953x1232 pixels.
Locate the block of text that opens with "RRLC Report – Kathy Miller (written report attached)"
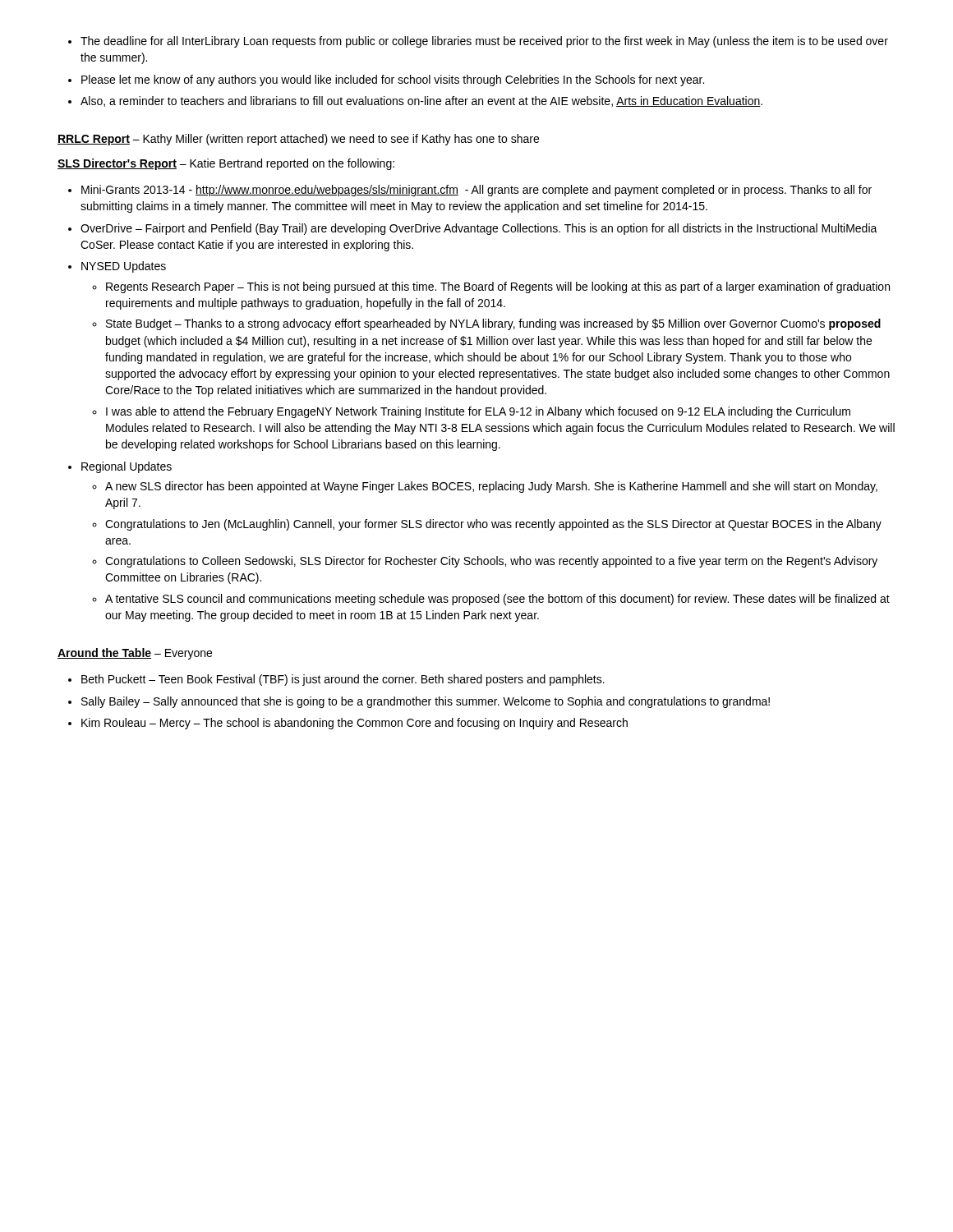pyautogui.click(x=298, y=139)
